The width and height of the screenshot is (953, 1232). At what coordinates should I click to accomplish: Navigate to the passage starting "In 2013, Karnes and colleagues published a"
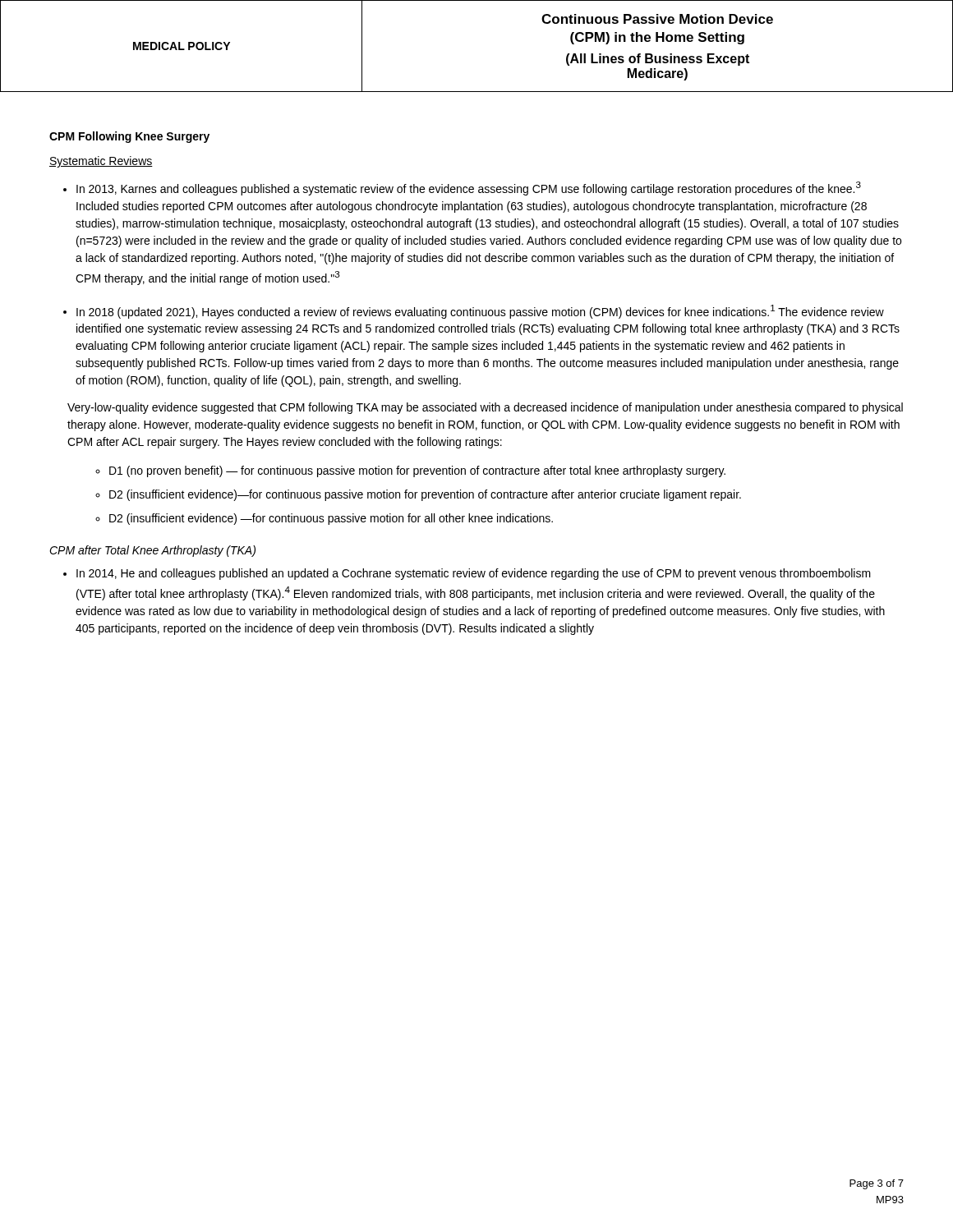coord(490,232)
